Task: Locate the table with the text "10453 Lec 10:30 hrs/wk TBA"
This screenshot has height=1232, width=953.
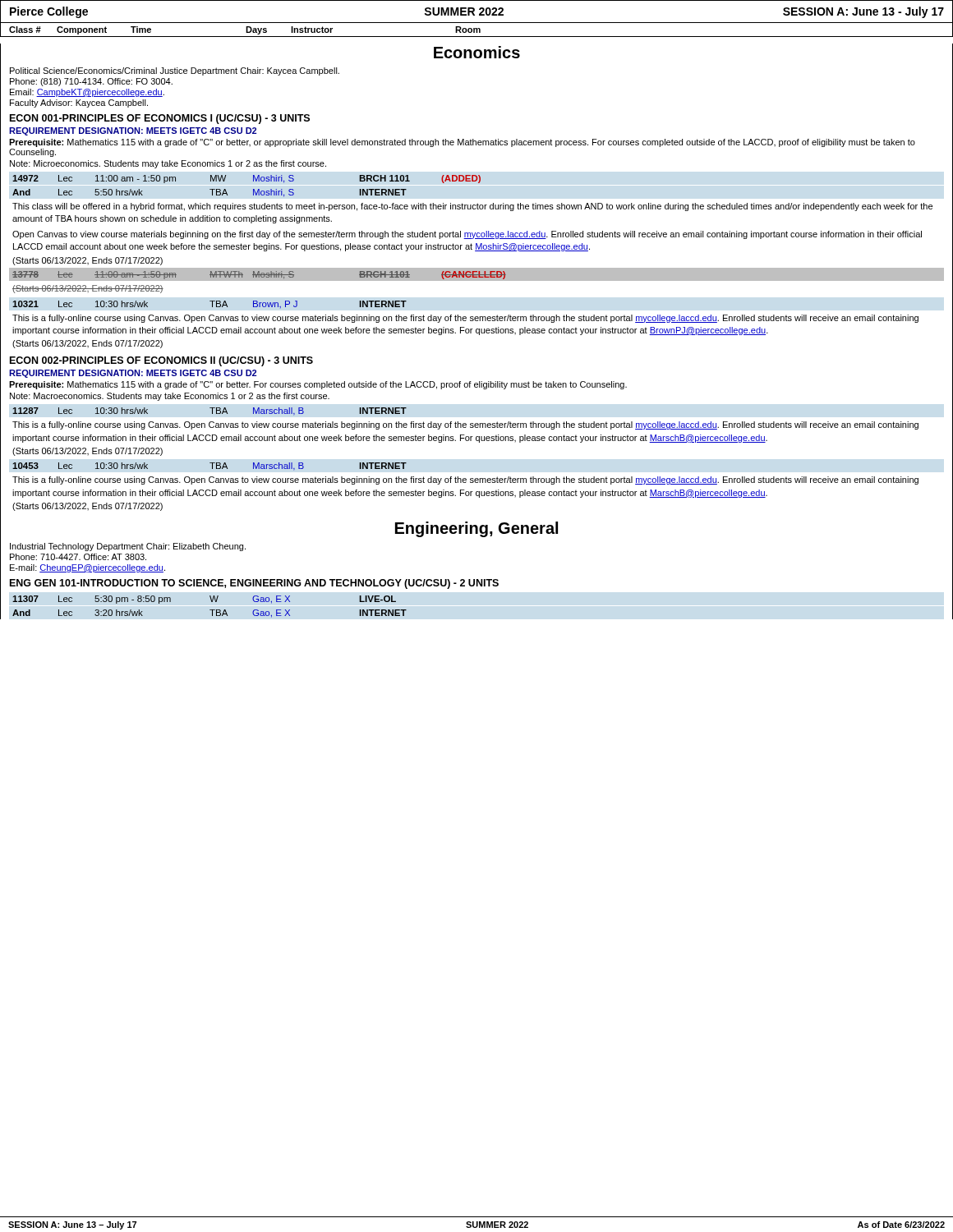Action: (x=476, y=466)
